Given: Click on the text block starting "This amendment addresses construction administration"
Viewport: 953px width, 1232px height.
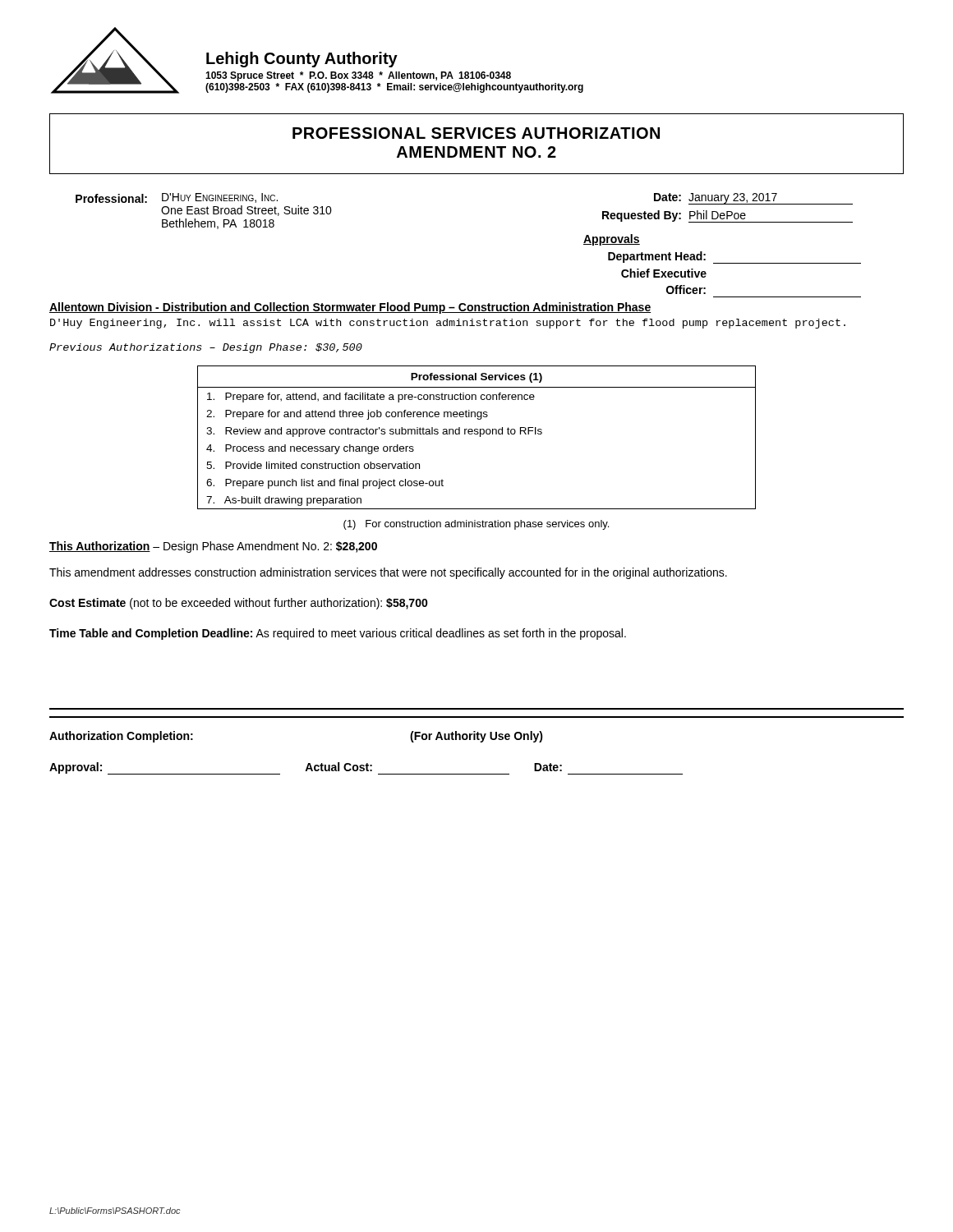Looking at the screenshot, I should coord(388,573).
